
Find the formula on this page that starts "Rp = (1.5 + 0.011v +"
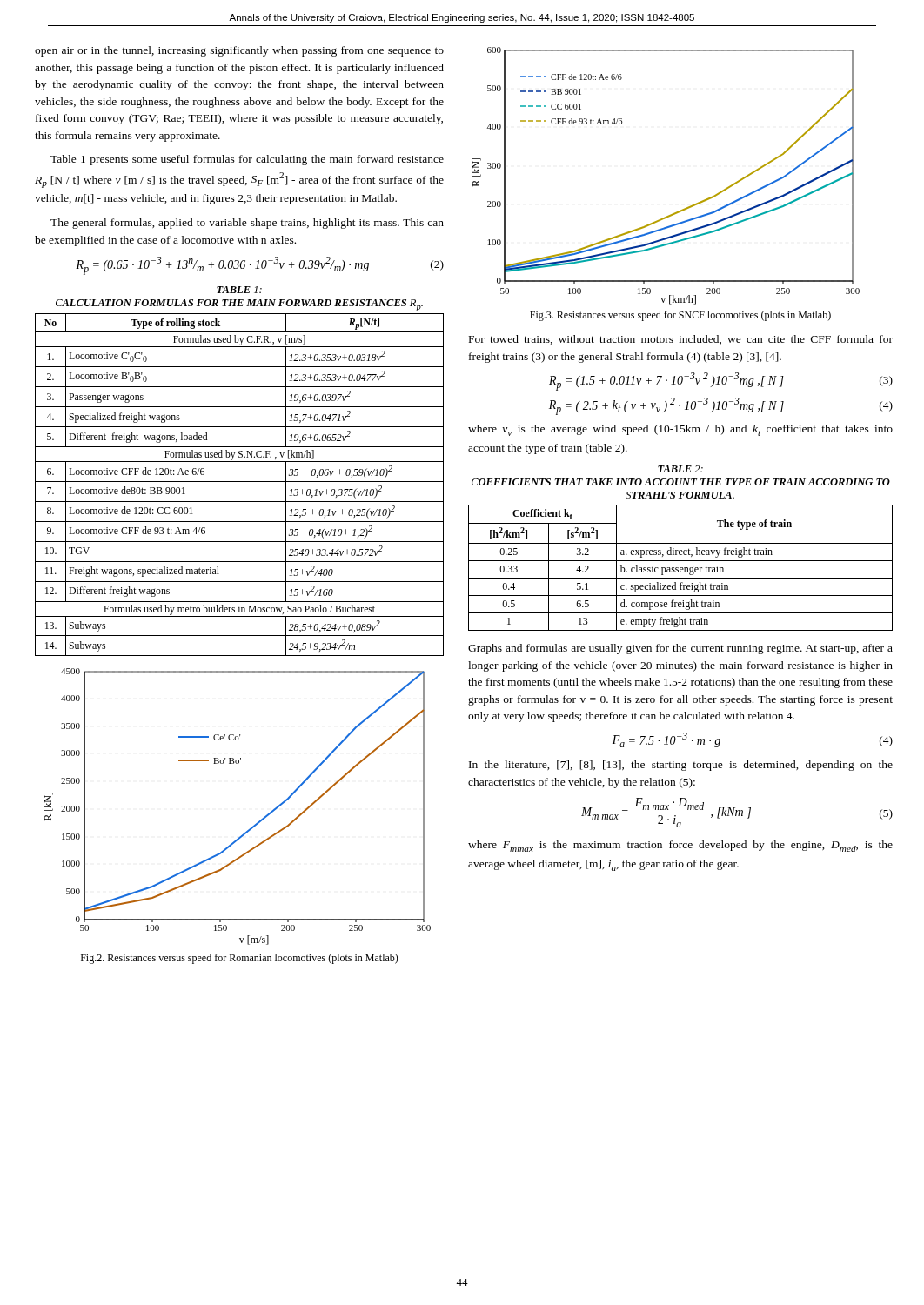point(680,381)
